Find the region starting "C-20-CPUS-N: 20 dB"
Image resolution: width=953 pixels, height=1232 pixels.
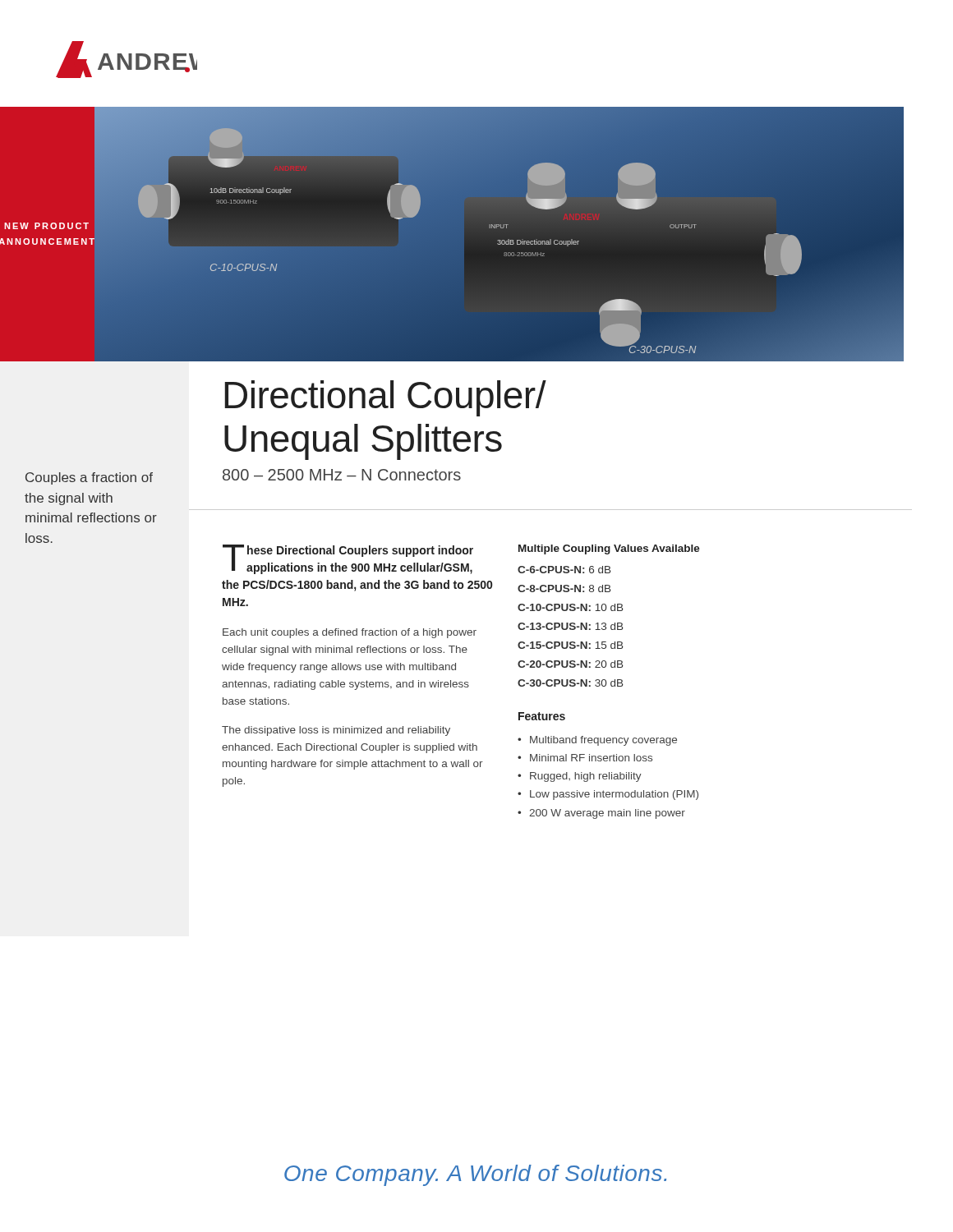(571, 664)
